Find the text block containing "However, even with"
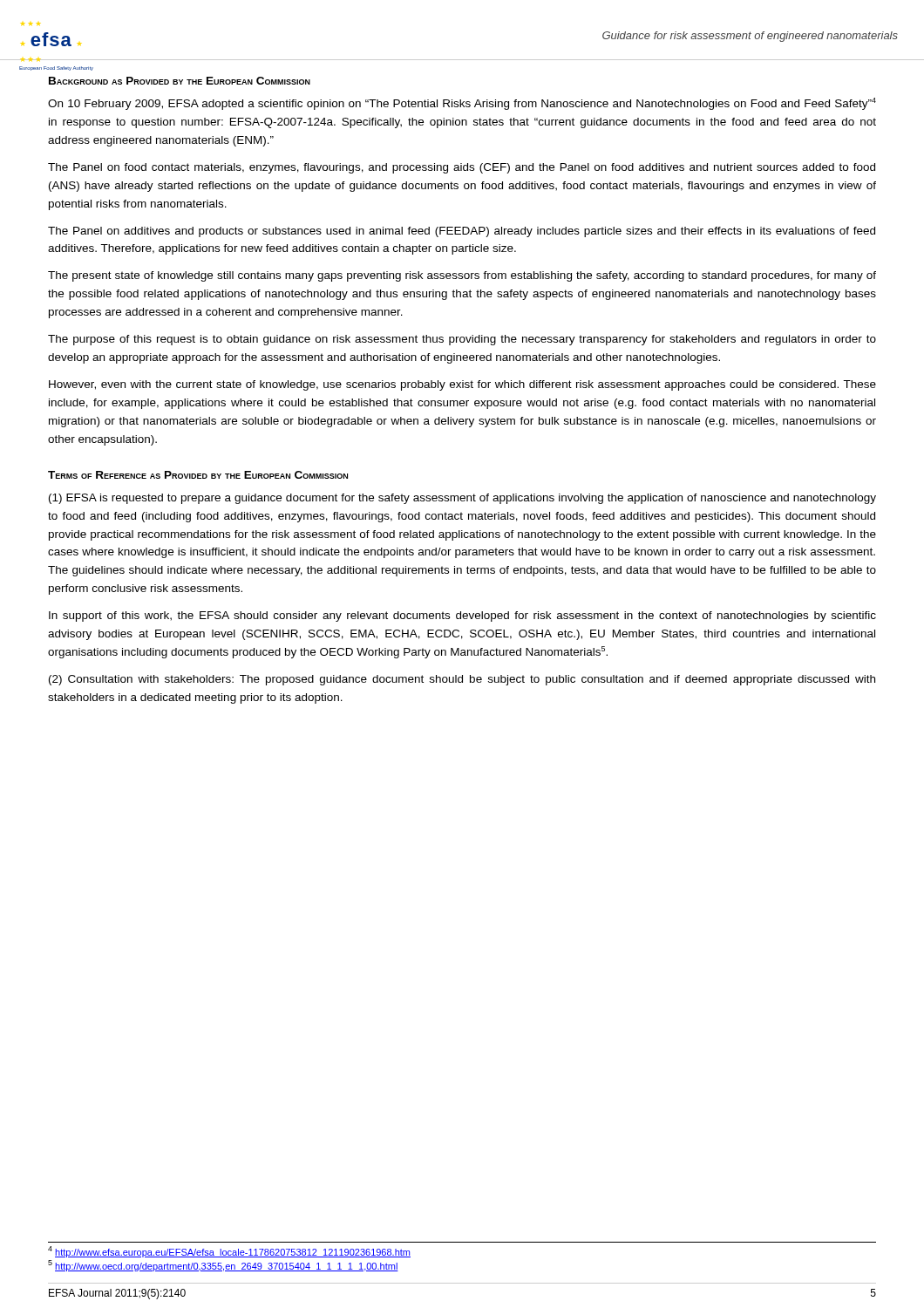 462,411
